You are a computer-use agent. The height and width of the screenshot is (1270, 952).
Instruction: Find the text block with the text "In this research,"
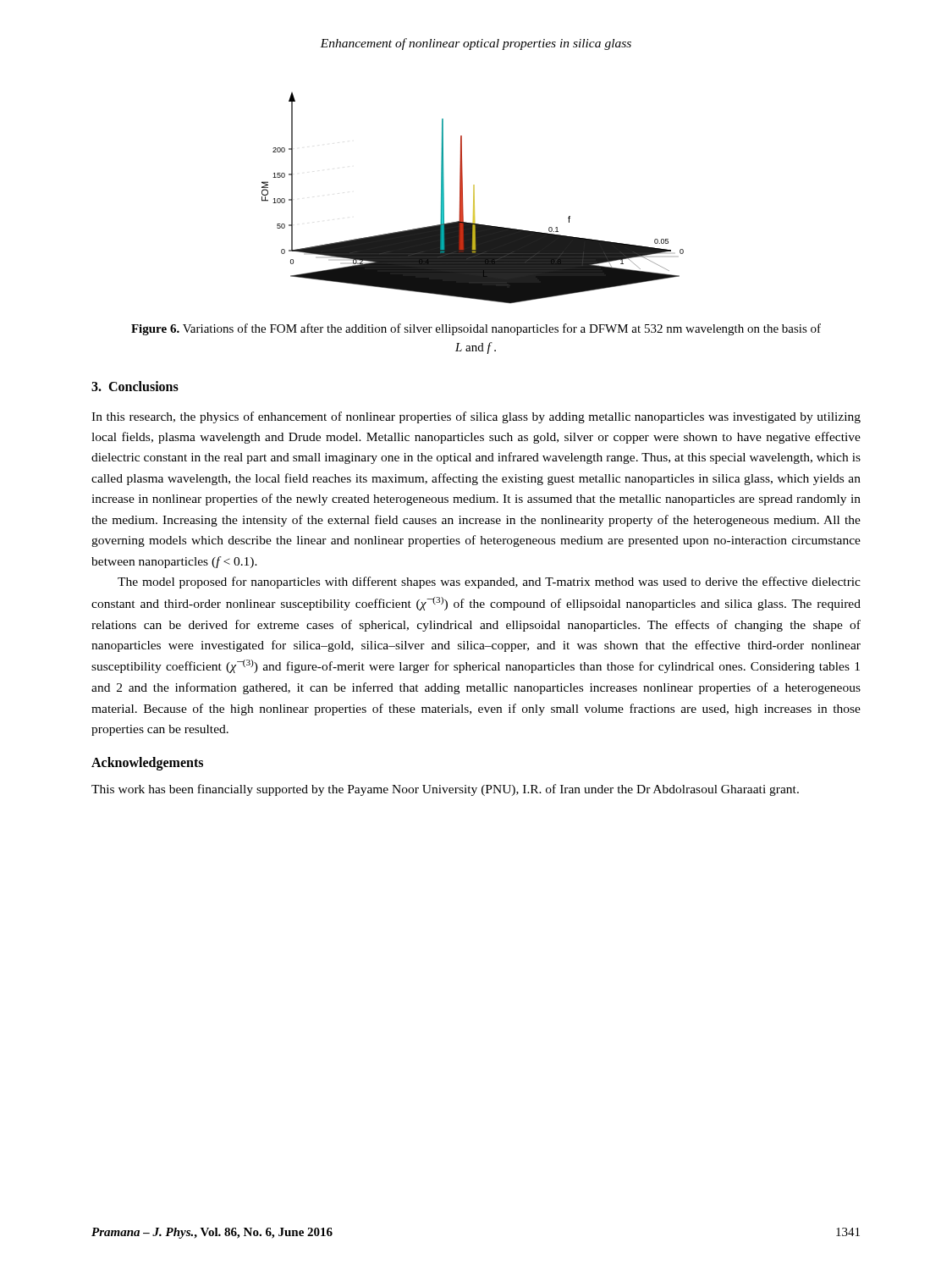(x=476, y=573)
